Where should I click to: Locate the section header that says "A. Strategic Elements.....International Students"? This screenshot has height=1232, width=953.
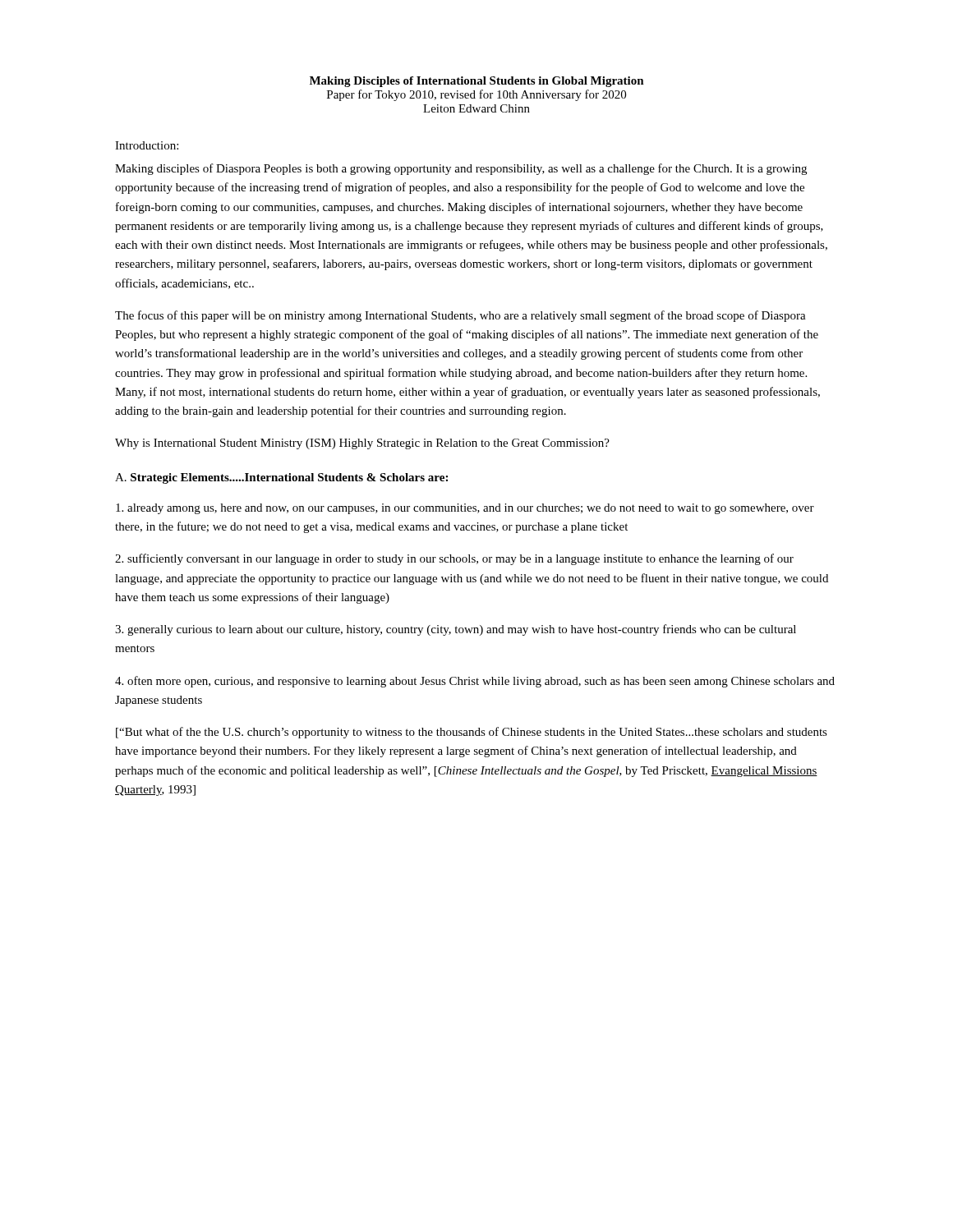[x=281, y=478]
